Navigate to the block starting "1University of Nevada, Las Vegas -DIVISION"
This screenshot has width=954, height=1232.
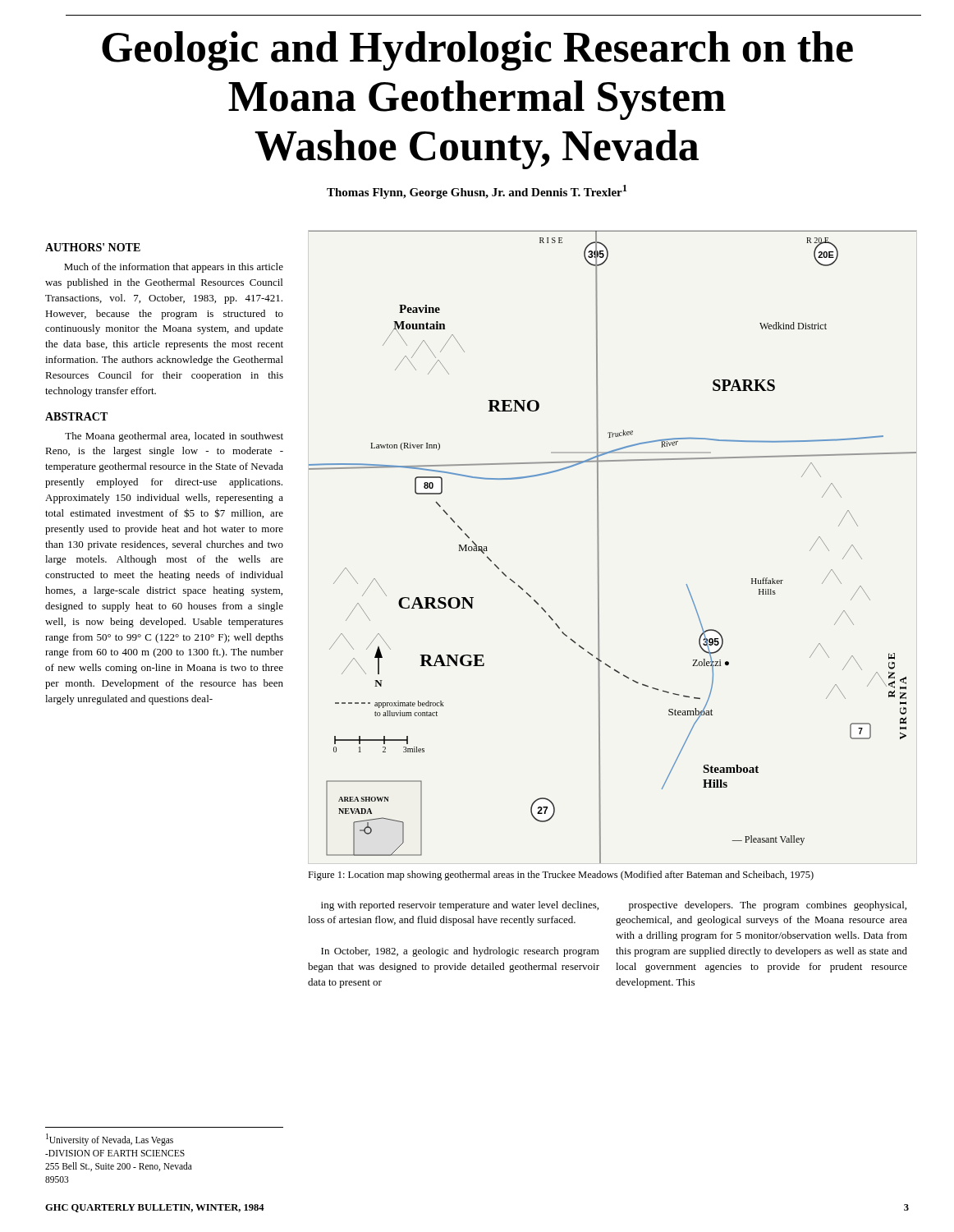tap(164, 1158)
